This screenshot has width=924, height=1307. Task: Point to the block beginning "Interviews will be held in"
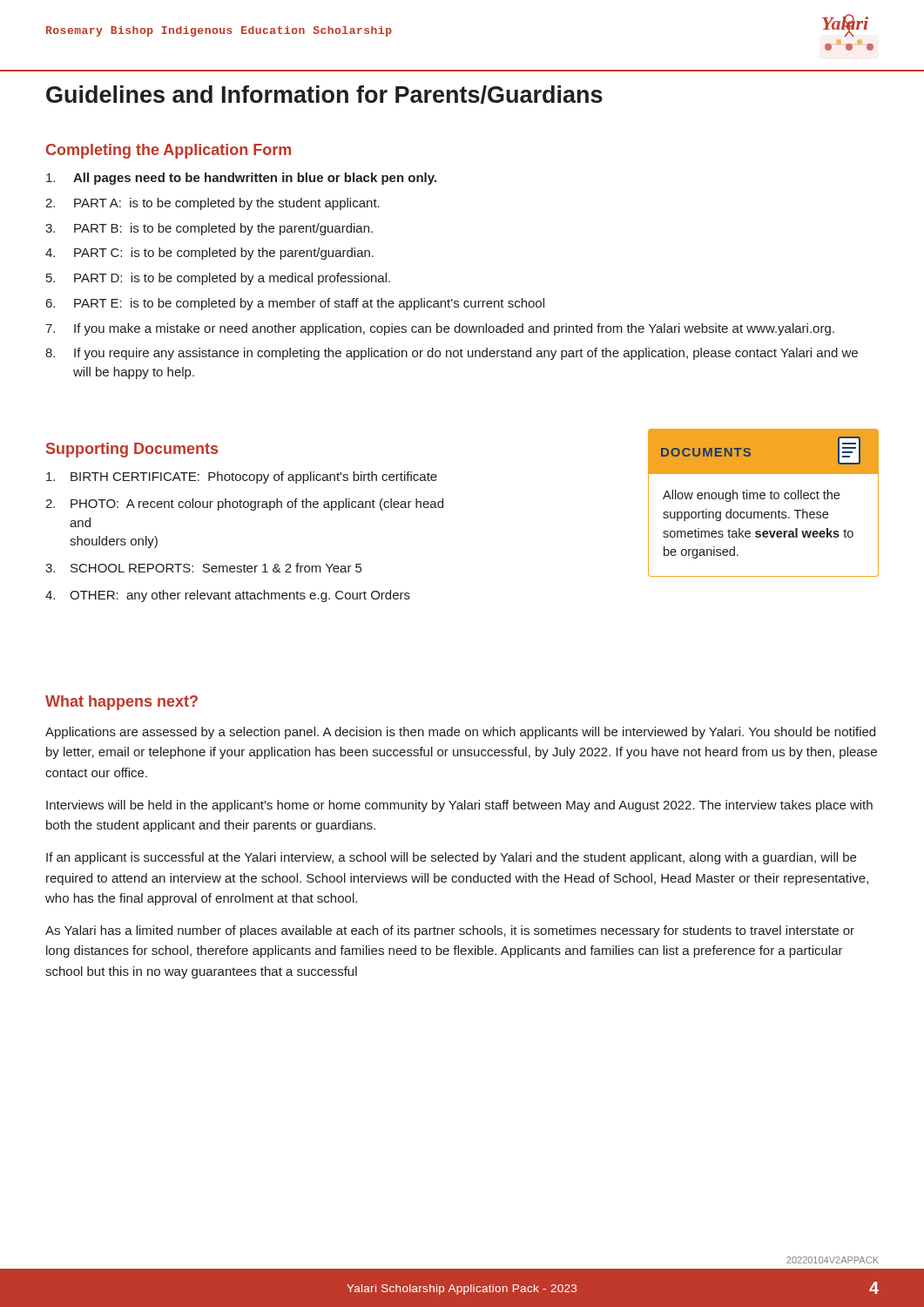459,815
